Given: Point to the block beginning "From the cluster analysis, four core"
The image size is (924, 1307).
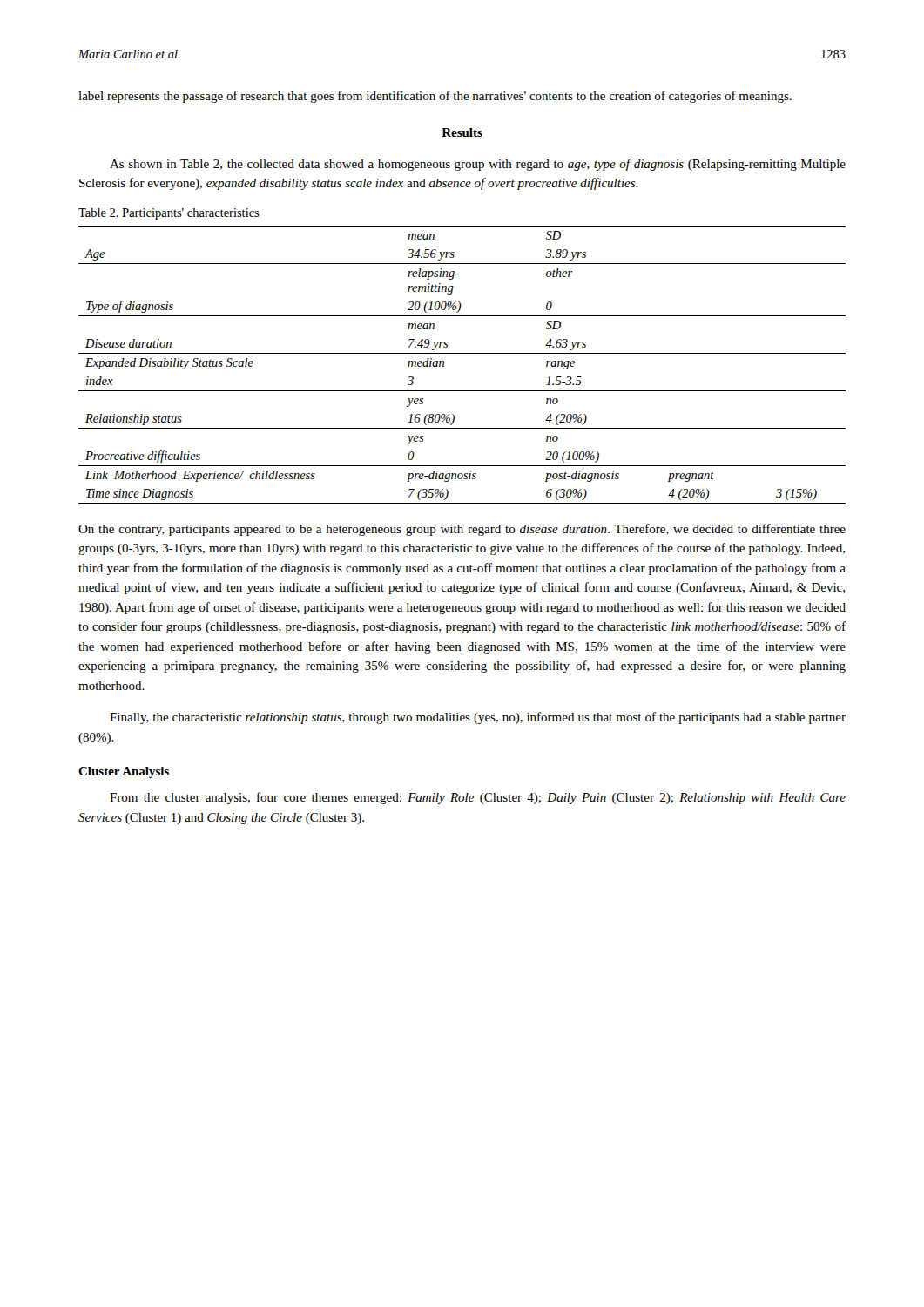Looking at the screenshot, I should [462, 807].
